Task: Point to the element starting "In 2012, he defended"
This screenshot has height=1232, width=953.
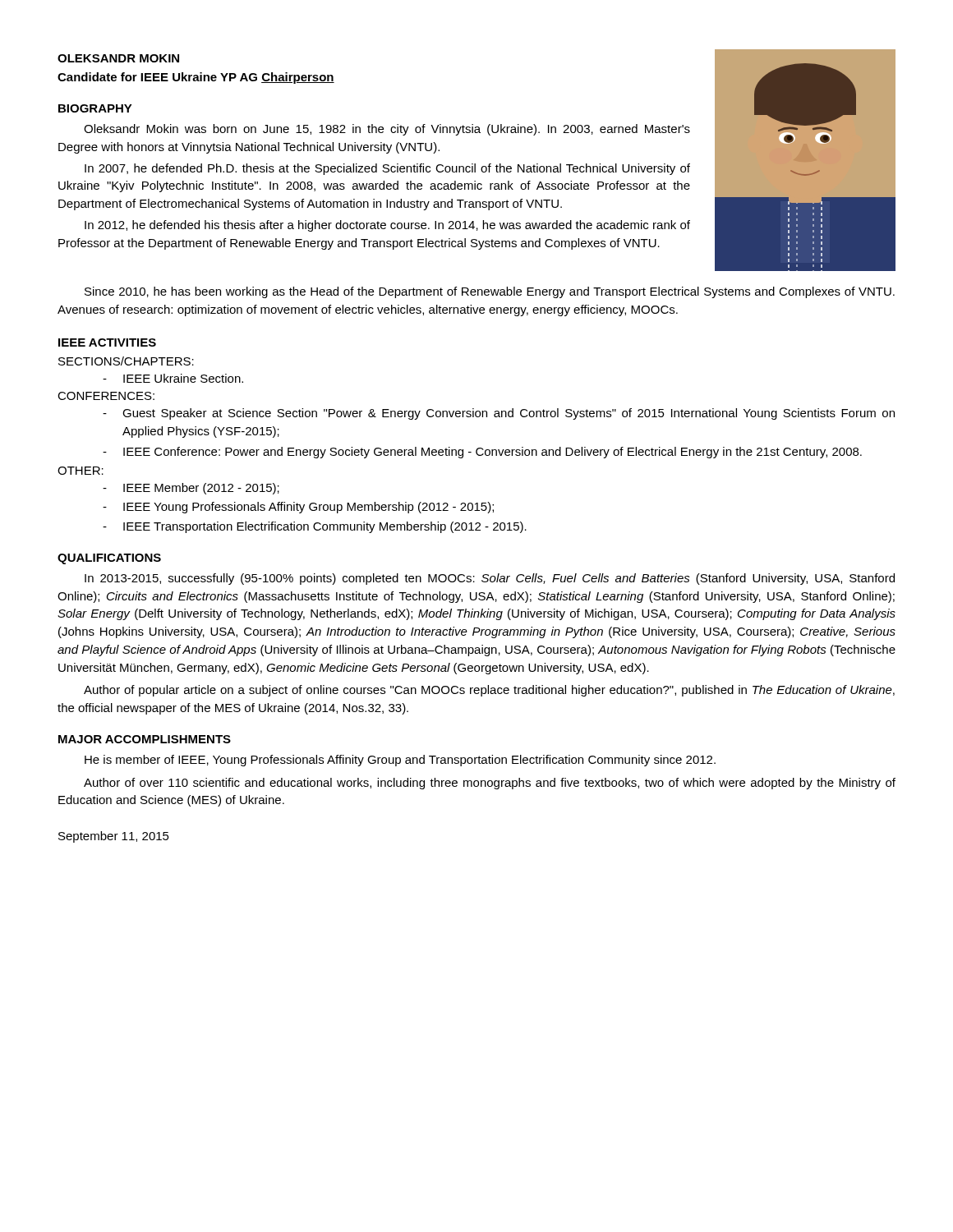Action: 374,233
